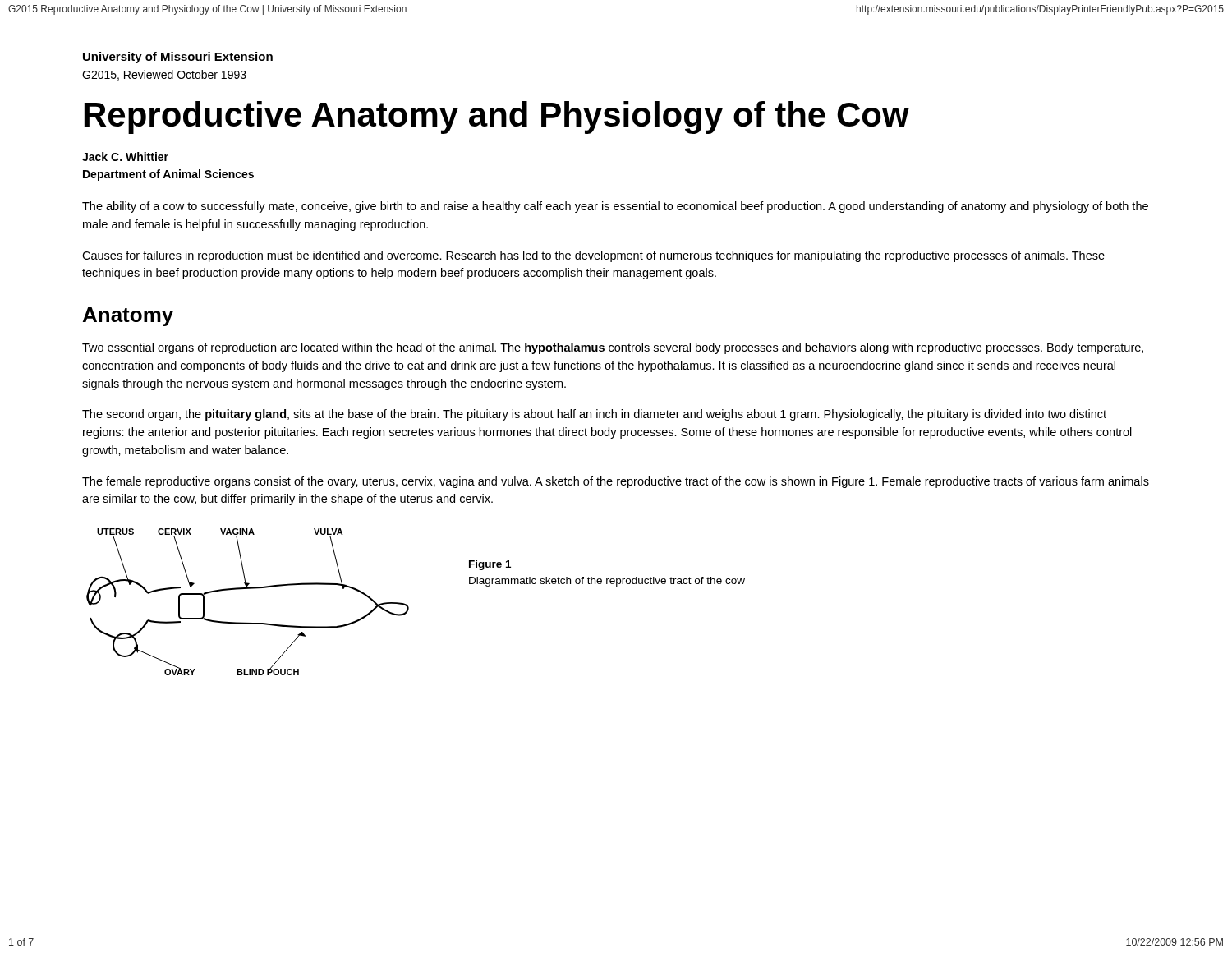Find the text starting "The female reproductive organs consist of the"

(x=616, y=490)
